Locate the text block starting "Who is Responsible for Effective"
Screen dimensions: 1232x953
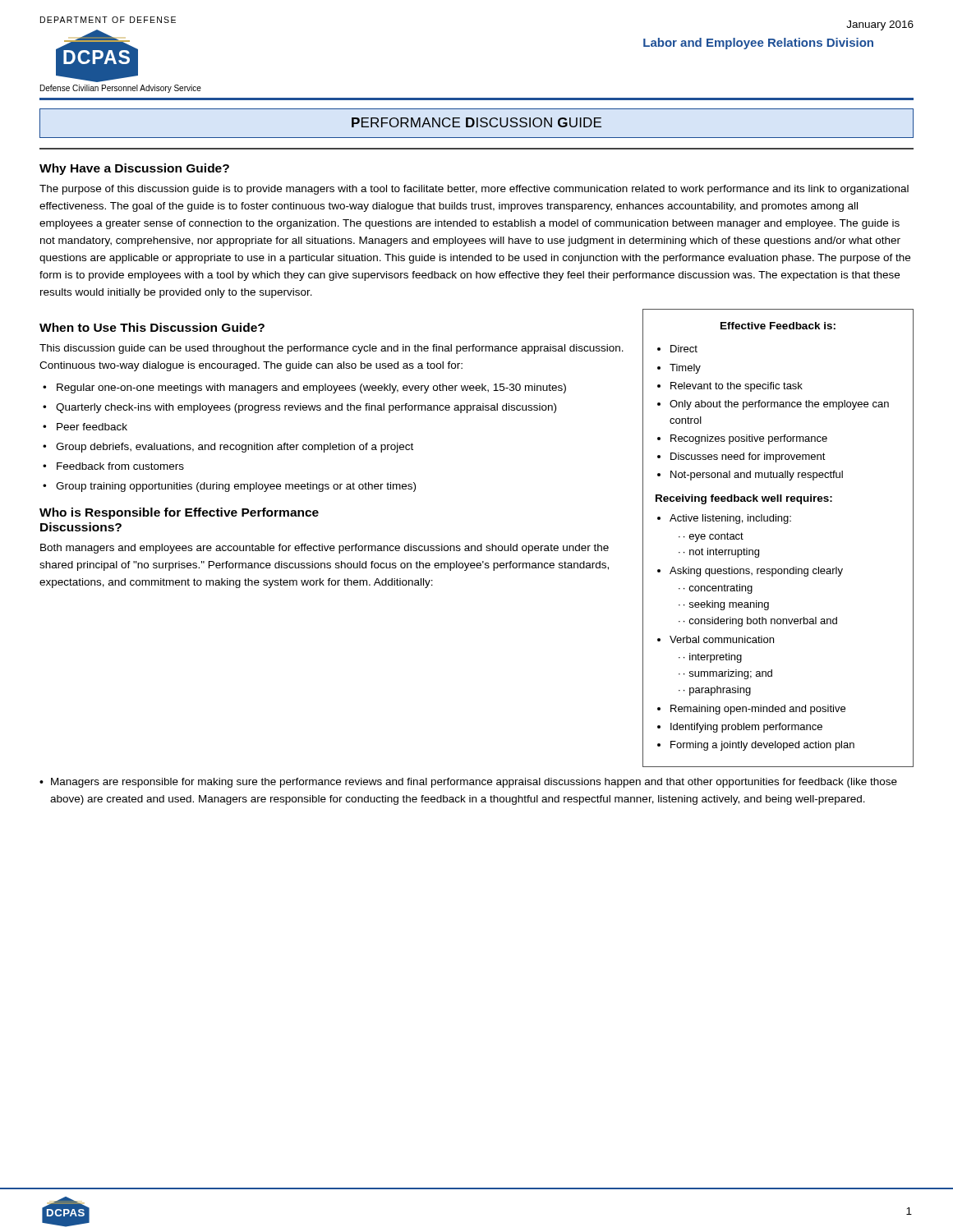coord(179,519)
